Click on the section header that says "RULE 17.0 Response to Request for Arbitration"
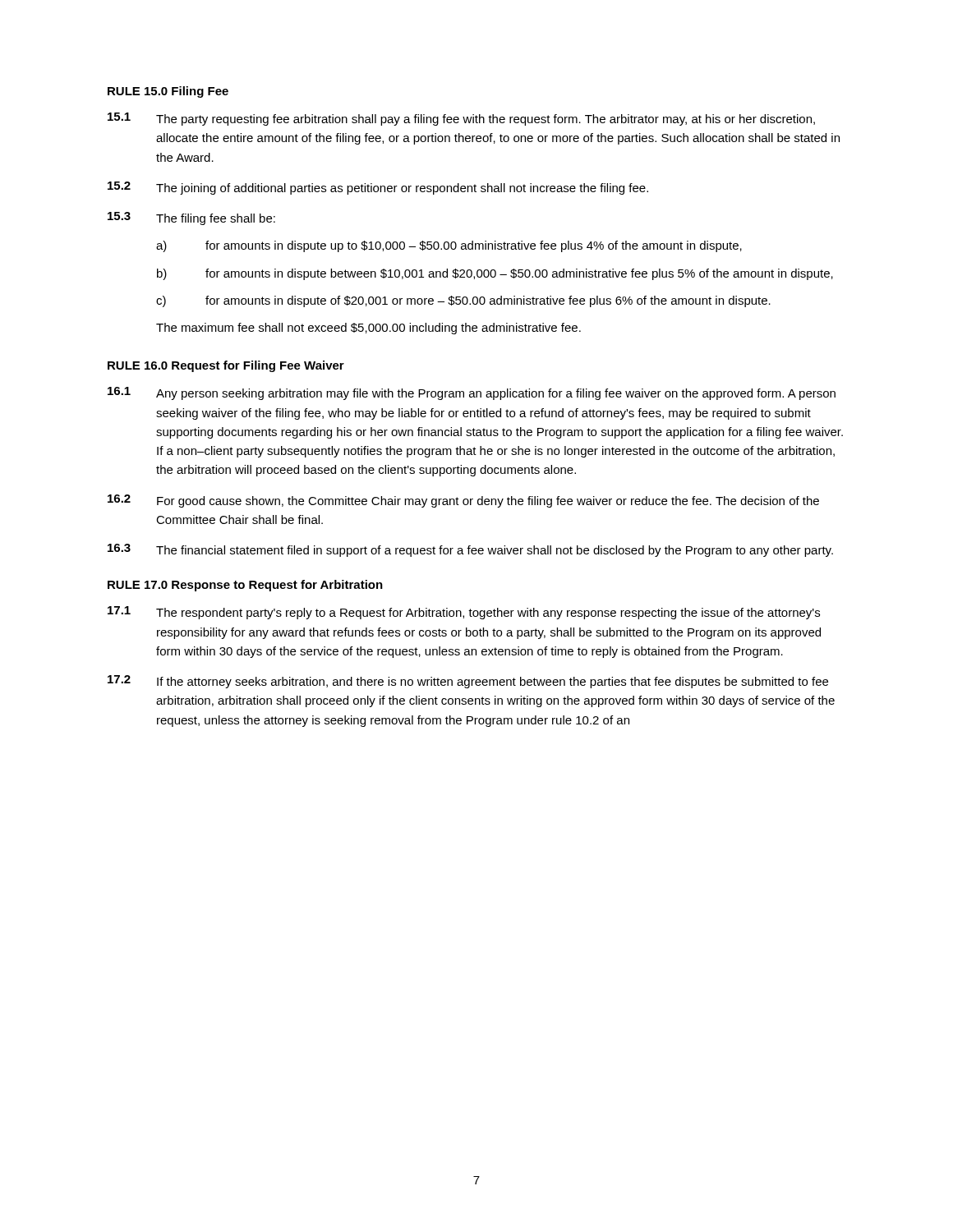The image size is (953, 1232). pyautogui.click(x=245, y=585)
